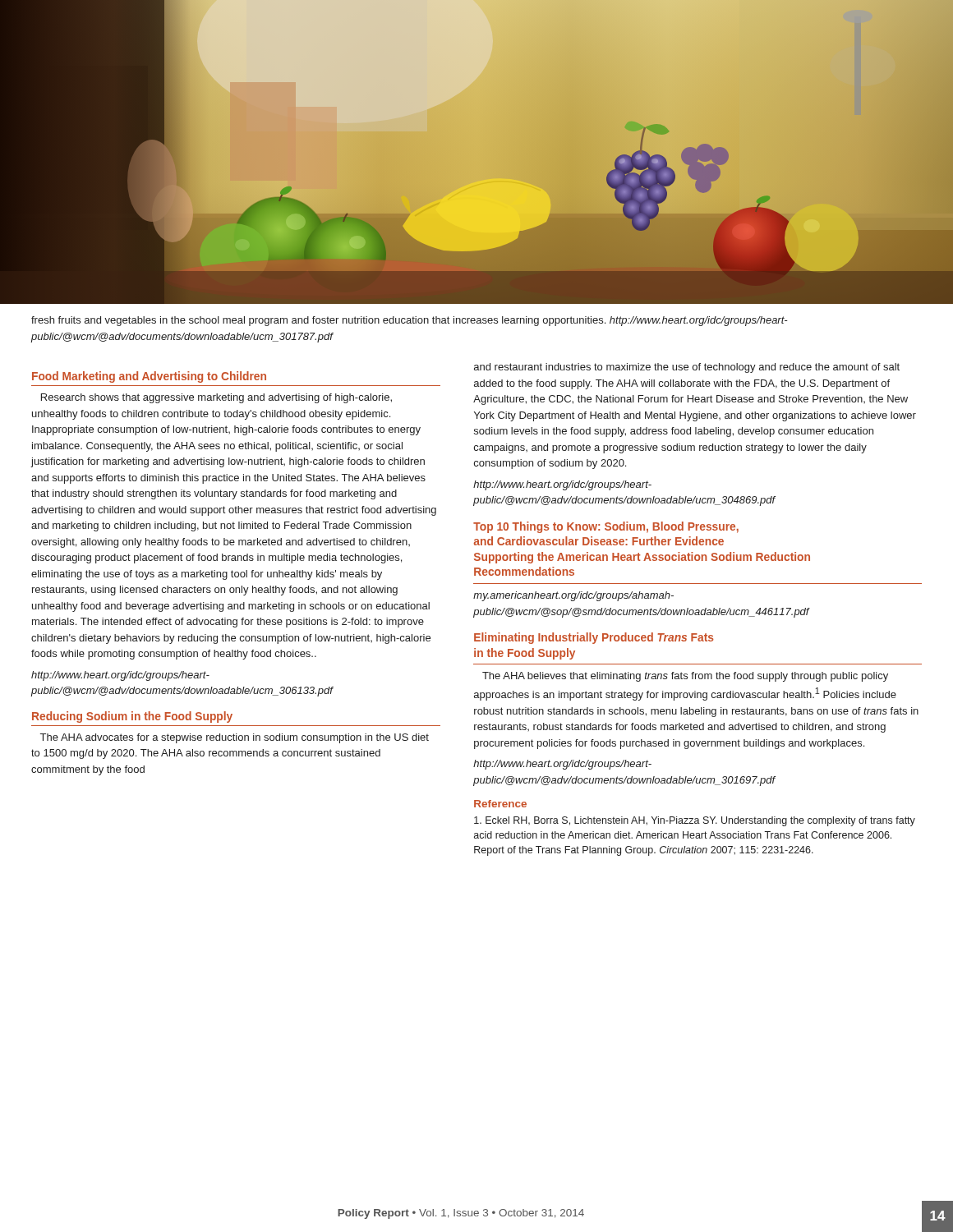Screen dimensions: 1232x953
Task: Locate the block of text that opens with "and restaurant industries to maximize"
Action: coord(695,415)
